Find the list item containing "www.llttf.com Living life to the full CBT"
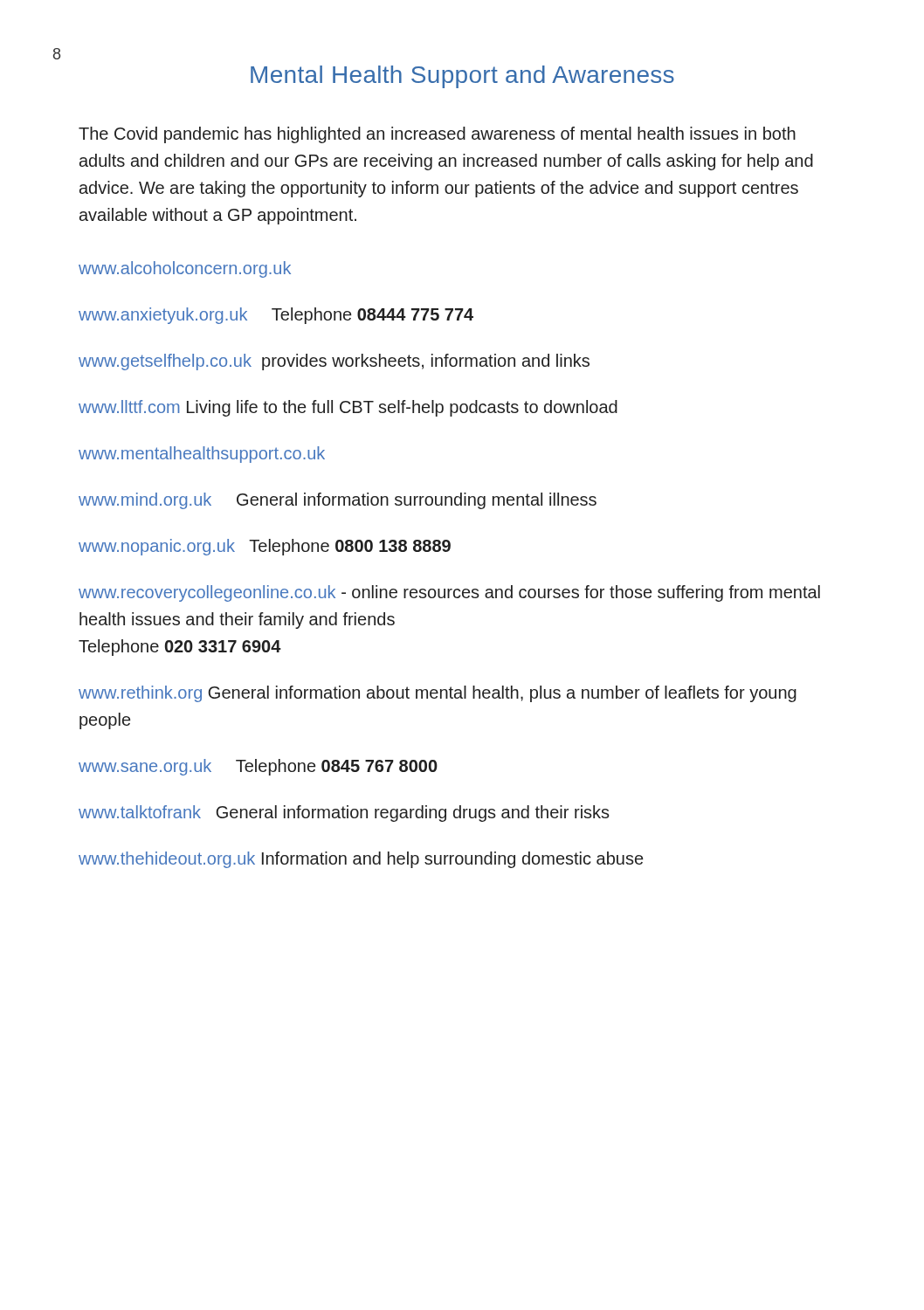The width and height of the screenshot is (924, 1310). click(x=348, y=407)
